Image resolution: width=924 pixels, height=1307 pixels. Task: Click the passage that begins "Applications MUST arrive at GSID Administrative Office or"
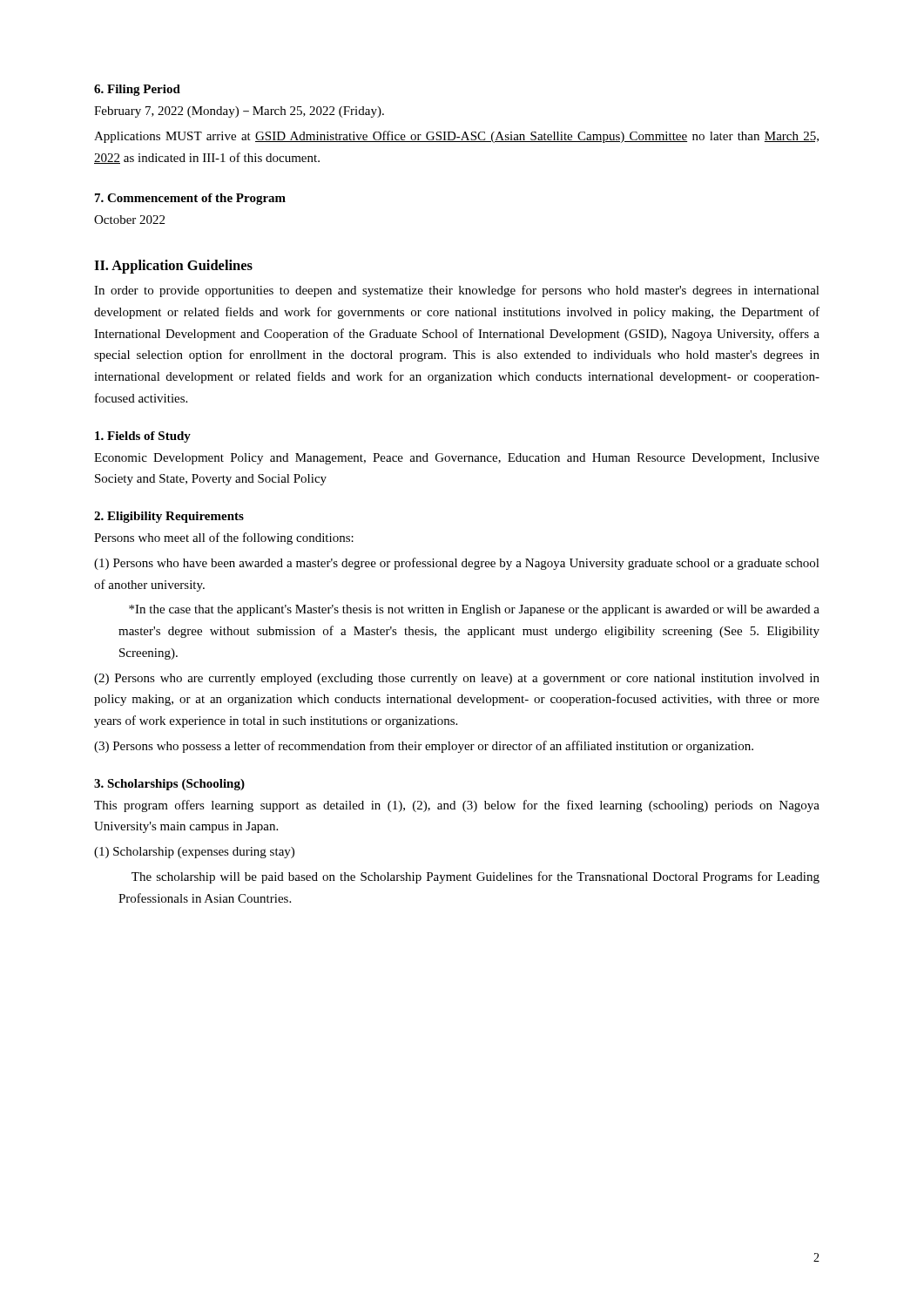pyautogui.click(x=457, y=147)
